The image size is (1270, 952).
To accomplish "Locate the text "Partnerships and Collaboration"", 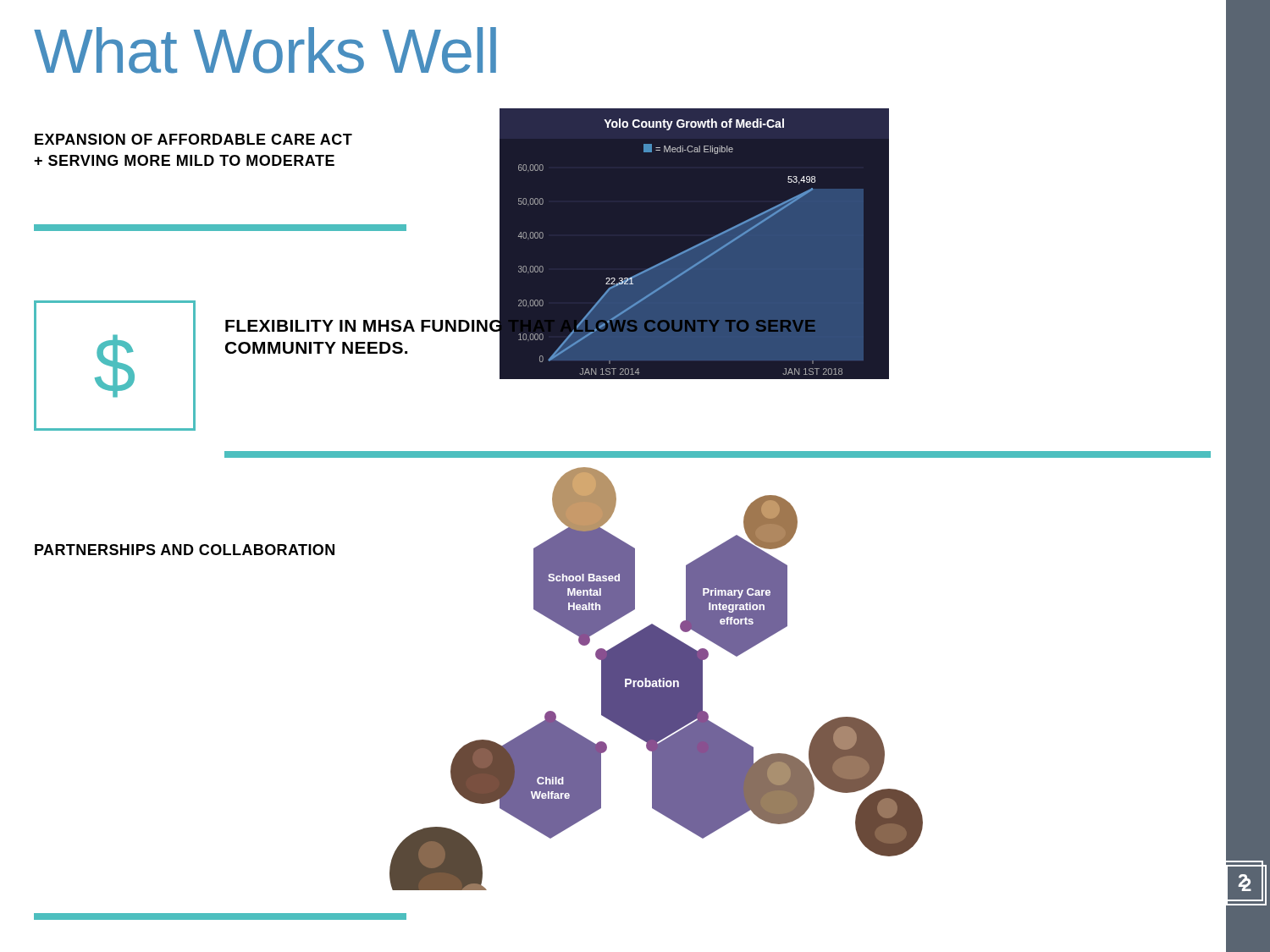I will coord(186,550).
